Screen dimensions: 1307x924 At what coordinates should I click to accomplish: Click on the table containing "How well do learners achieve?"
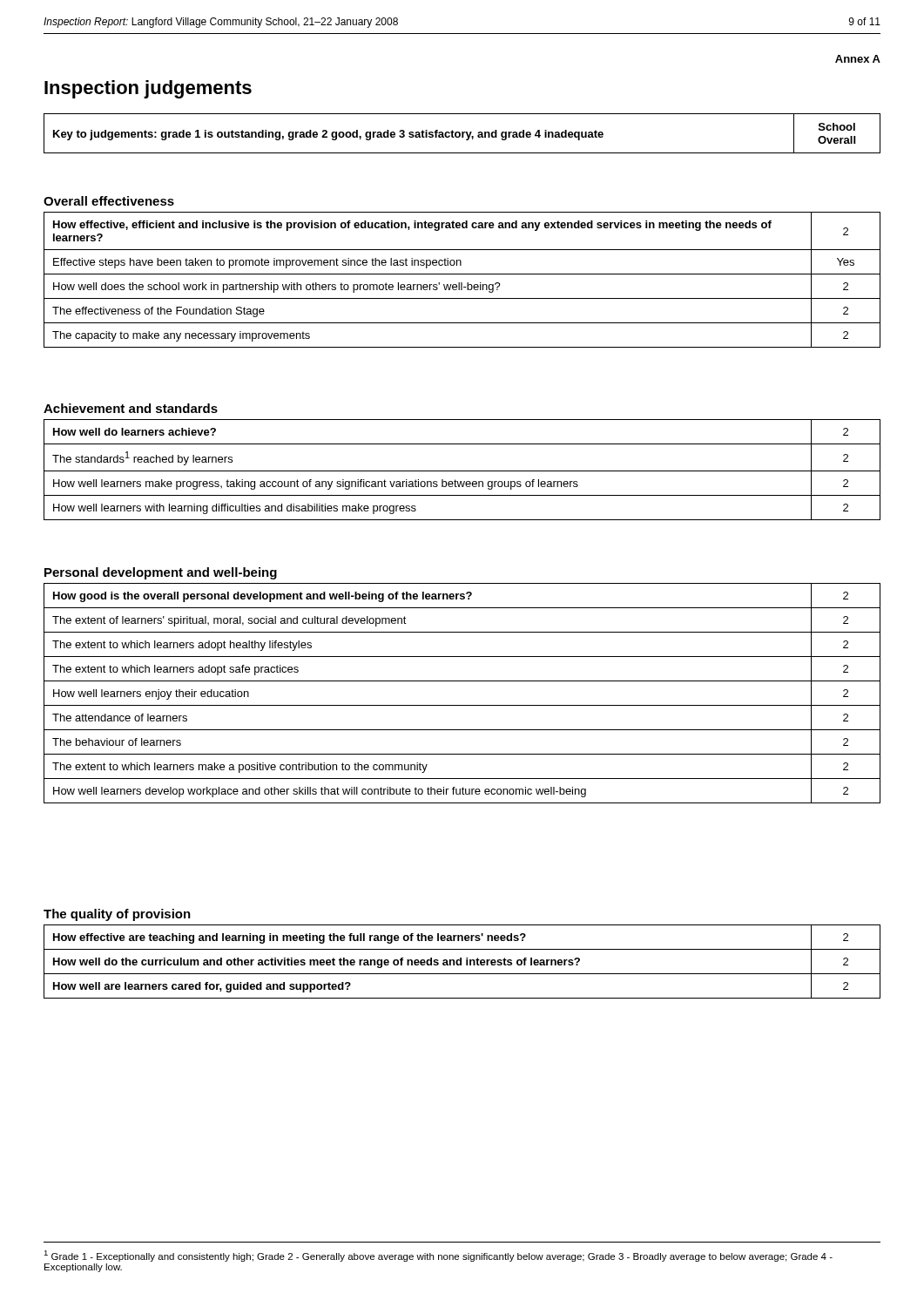(462, 470)
